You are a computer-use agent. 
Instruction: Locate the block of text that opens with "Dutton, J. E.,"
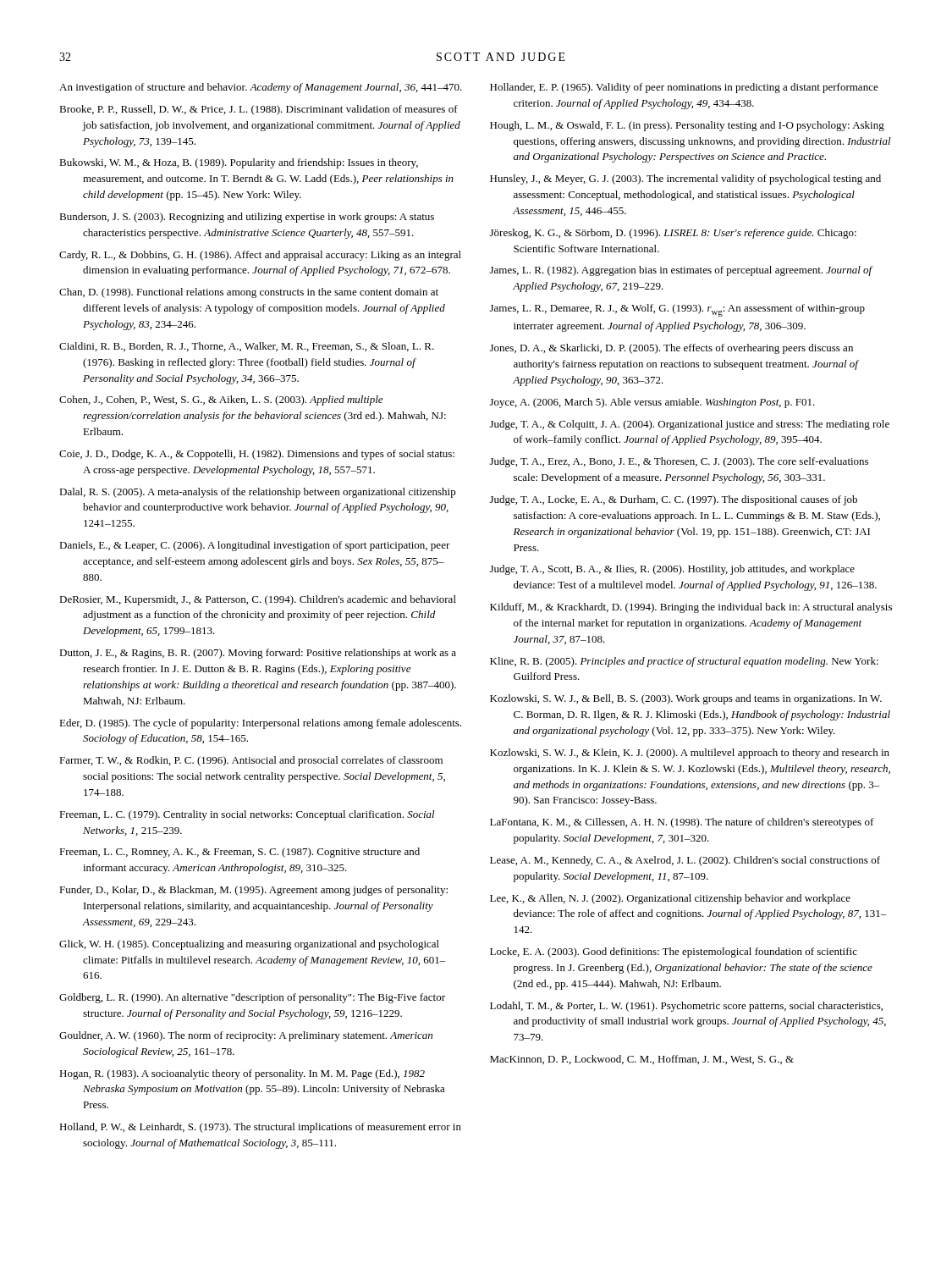tap(258, 676)
